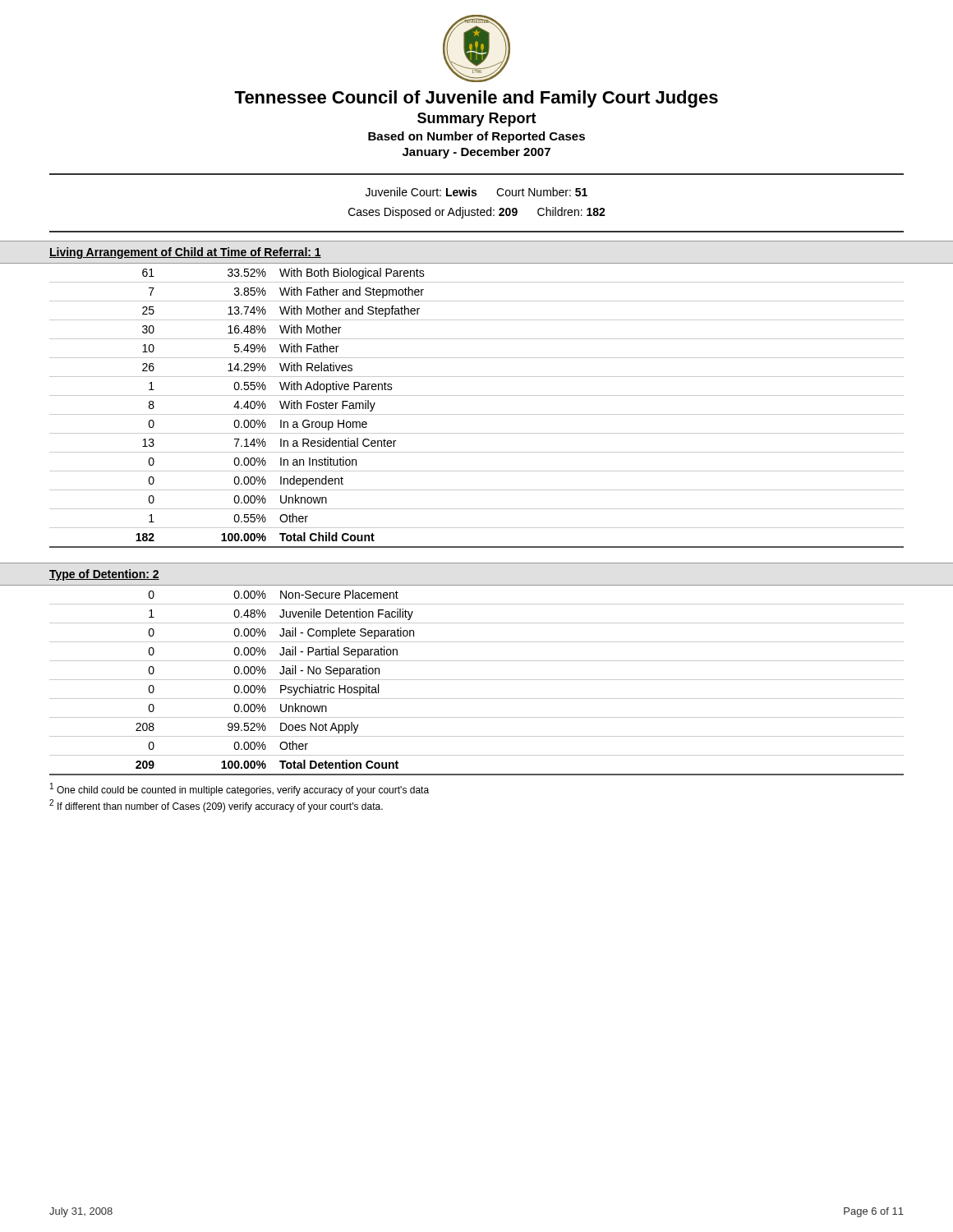Click on the footnote with the text "1 One child could be counted"
953x1232 pixels.
(x=239, y=789)
